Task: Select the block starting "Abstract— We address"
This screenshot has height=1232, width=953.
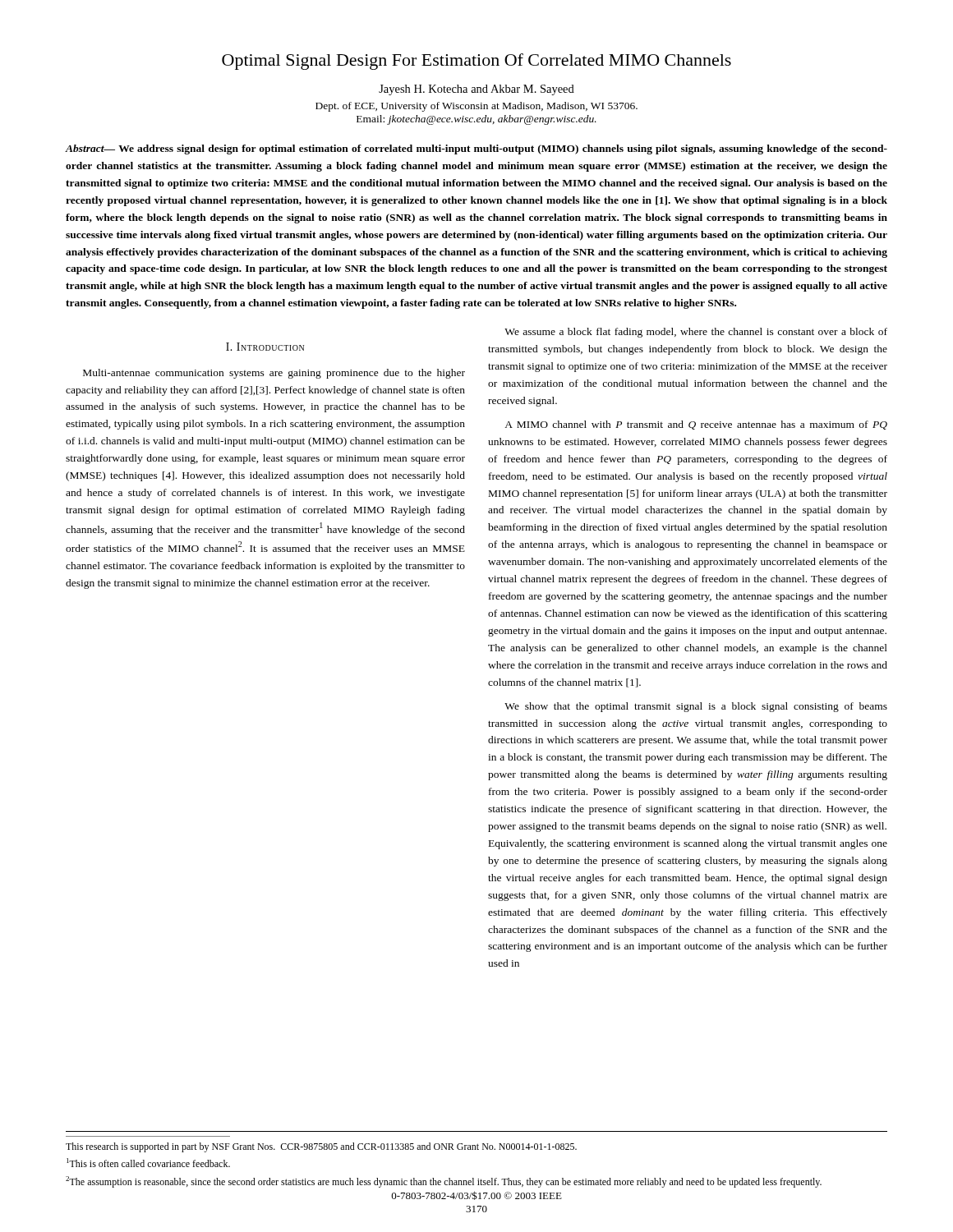Action: [x=476, y=226]
